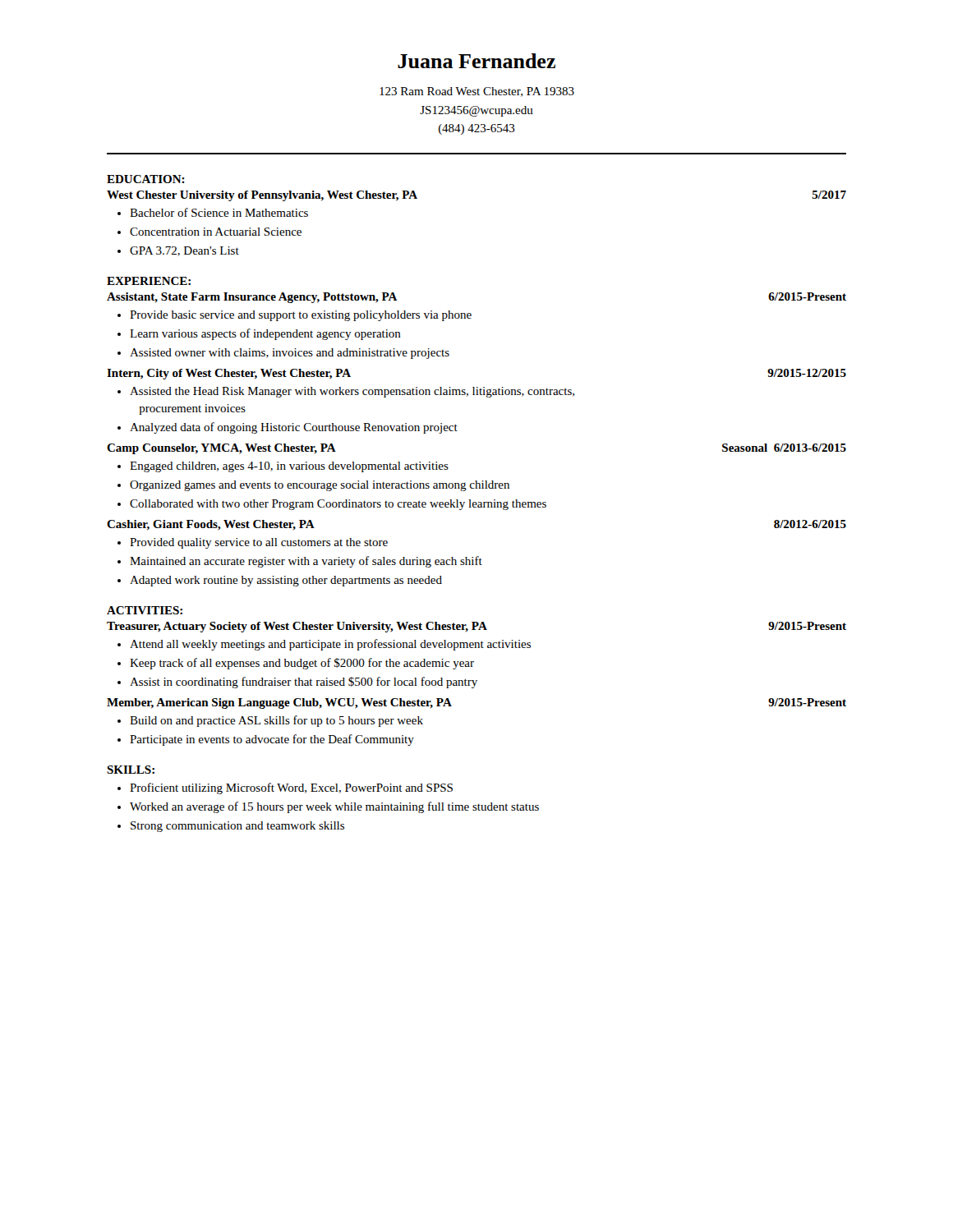Click where it says "Analyzed data of ongoing Historic Courthouse Renovation project"
Screen dimensions: 1232x953
[294, 427]
